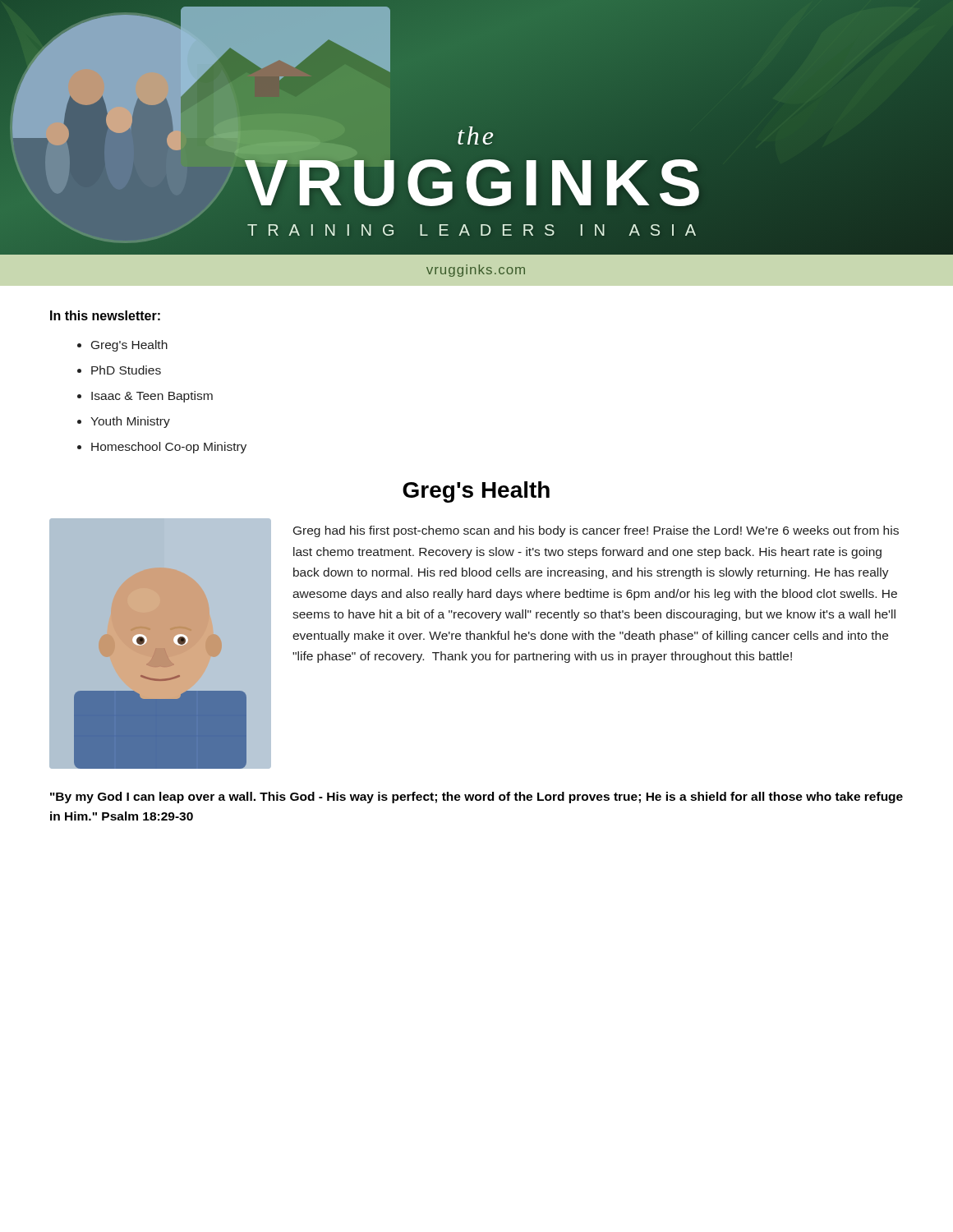The height and width of the screenshot is (1232, 953).
Task: Point to the element starting "PhD Studies"
Action: click(126, 370)
